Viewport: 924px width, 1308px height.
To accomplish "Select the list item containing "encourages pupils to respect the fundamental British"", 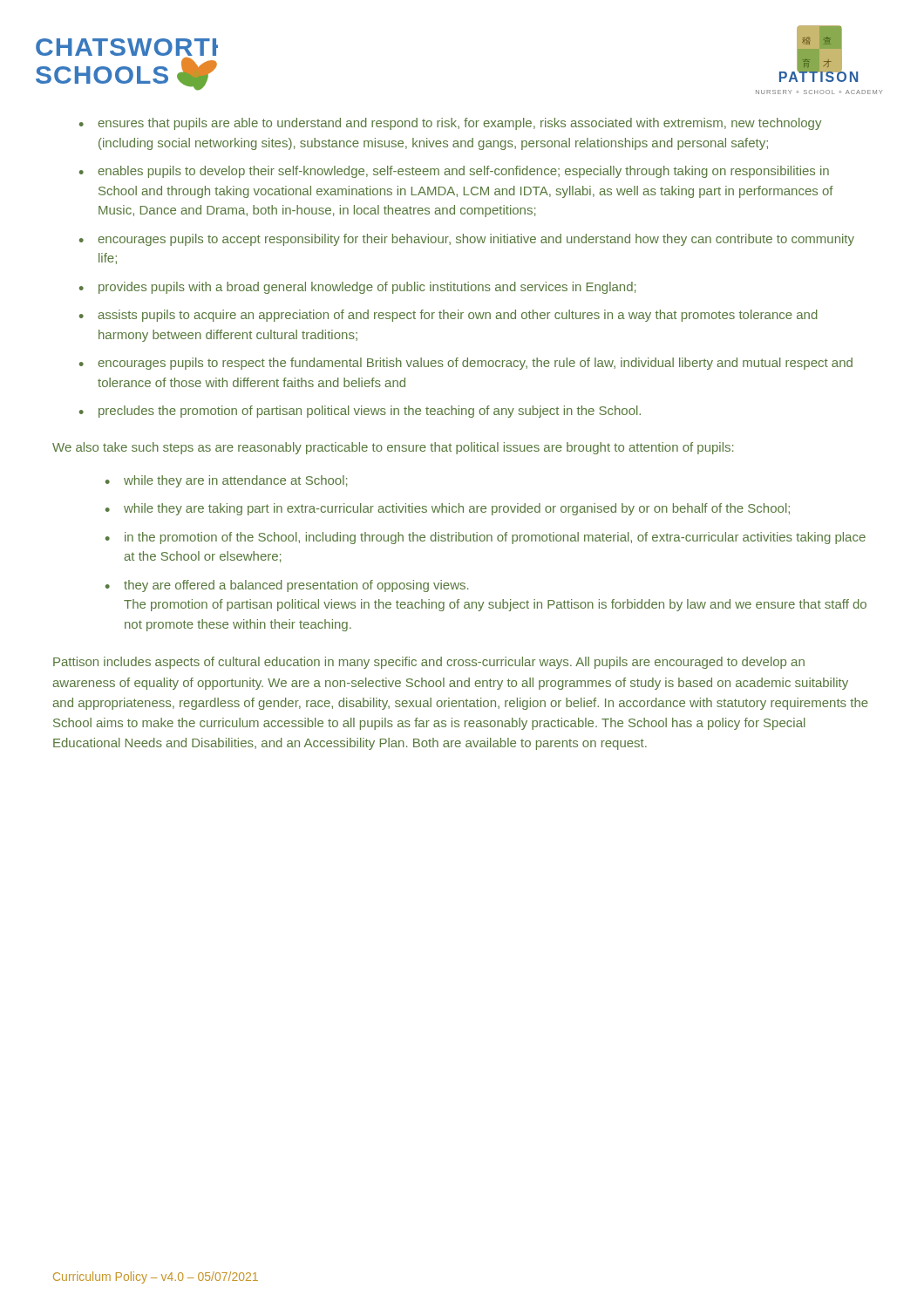I will [475, 372].
